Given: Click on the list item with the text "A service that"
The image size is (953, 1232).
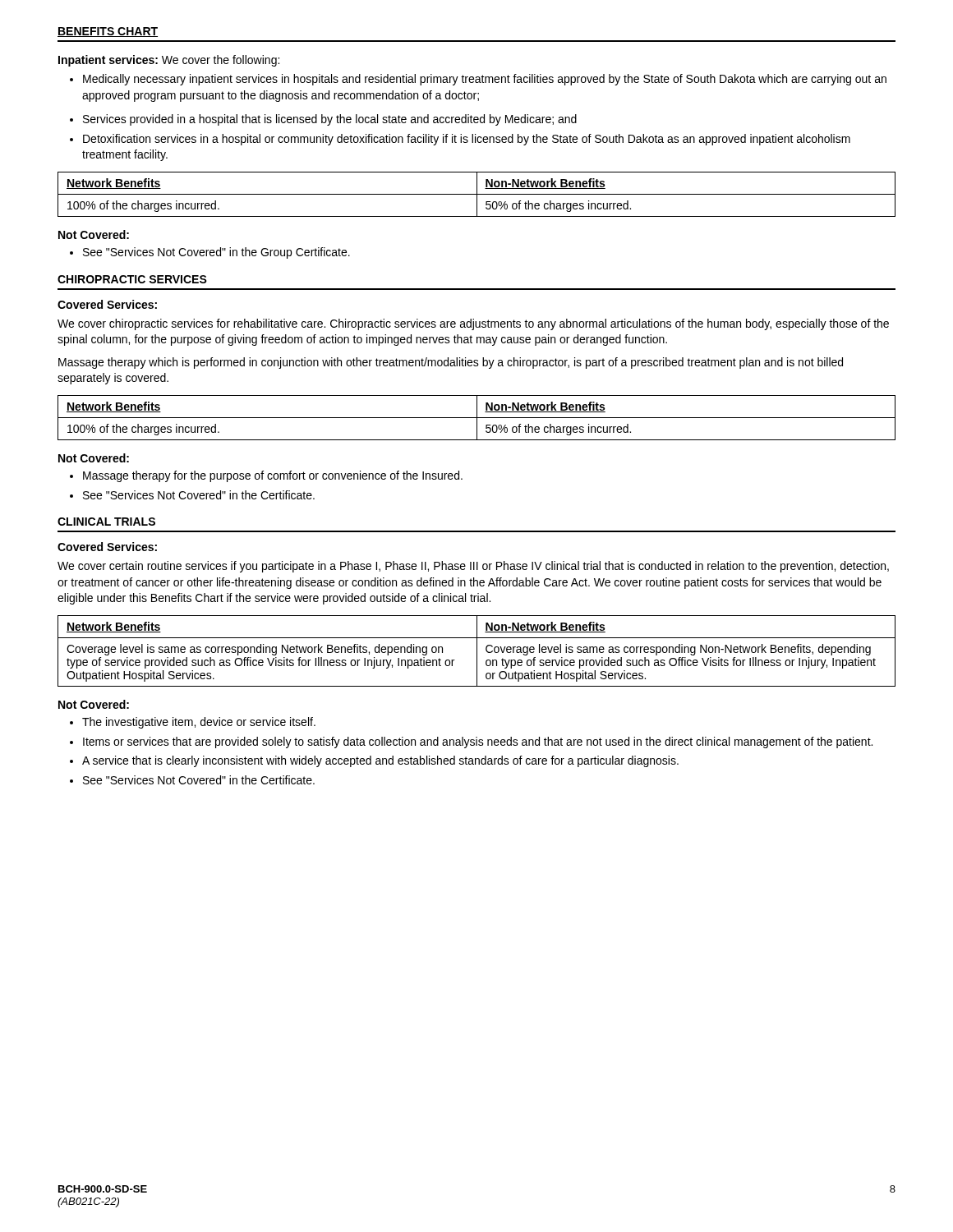Looking at the screenshot, I should pyautogui.click(x=476, y=761).
